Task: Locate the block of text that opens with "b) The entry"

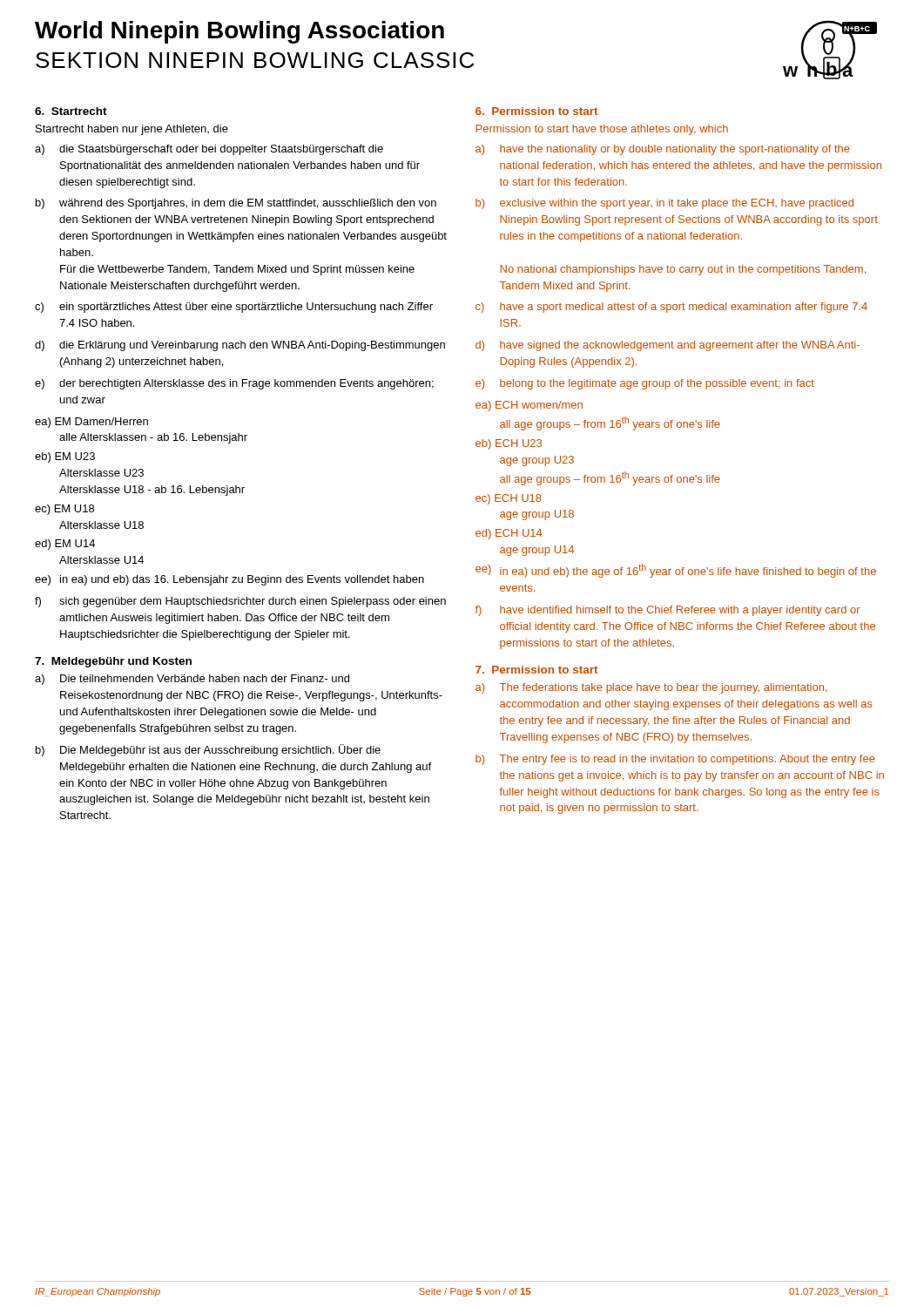Action: (682, 784)
